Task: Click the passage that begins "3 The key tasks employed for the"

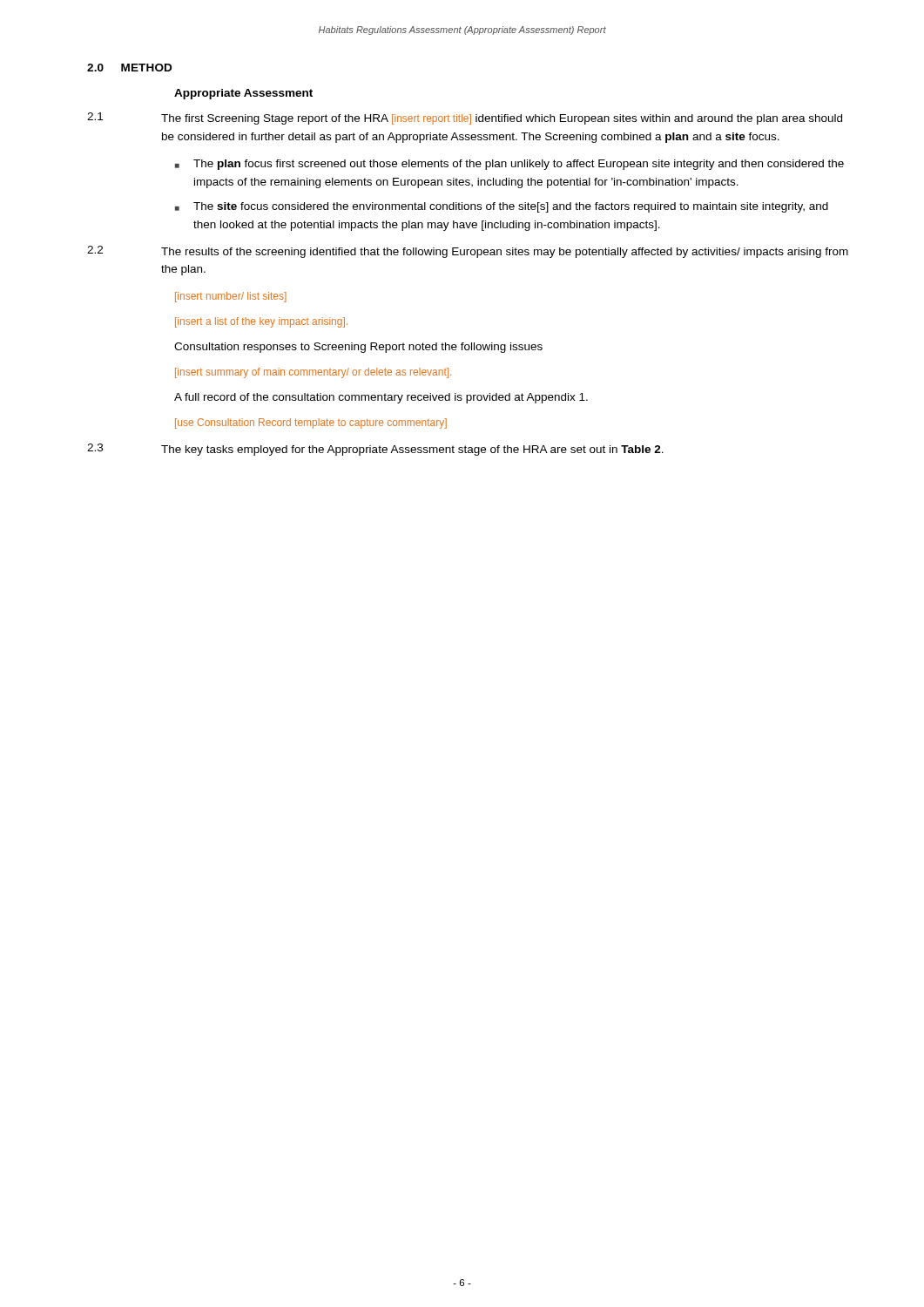Action: (471, 450)
